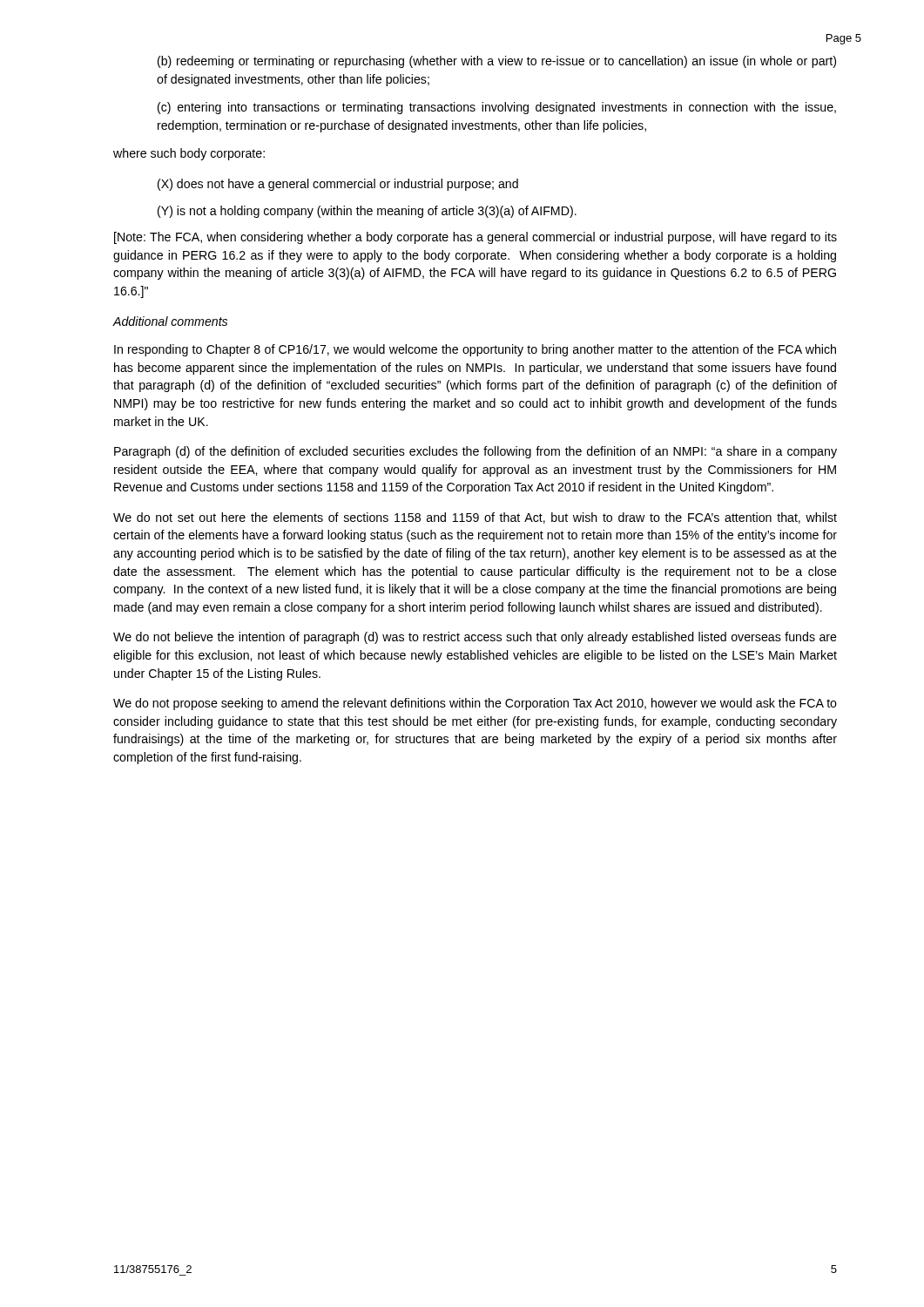Navigate to the passage starting "Paragraph (d) of the definition"

tap(475, 469)
